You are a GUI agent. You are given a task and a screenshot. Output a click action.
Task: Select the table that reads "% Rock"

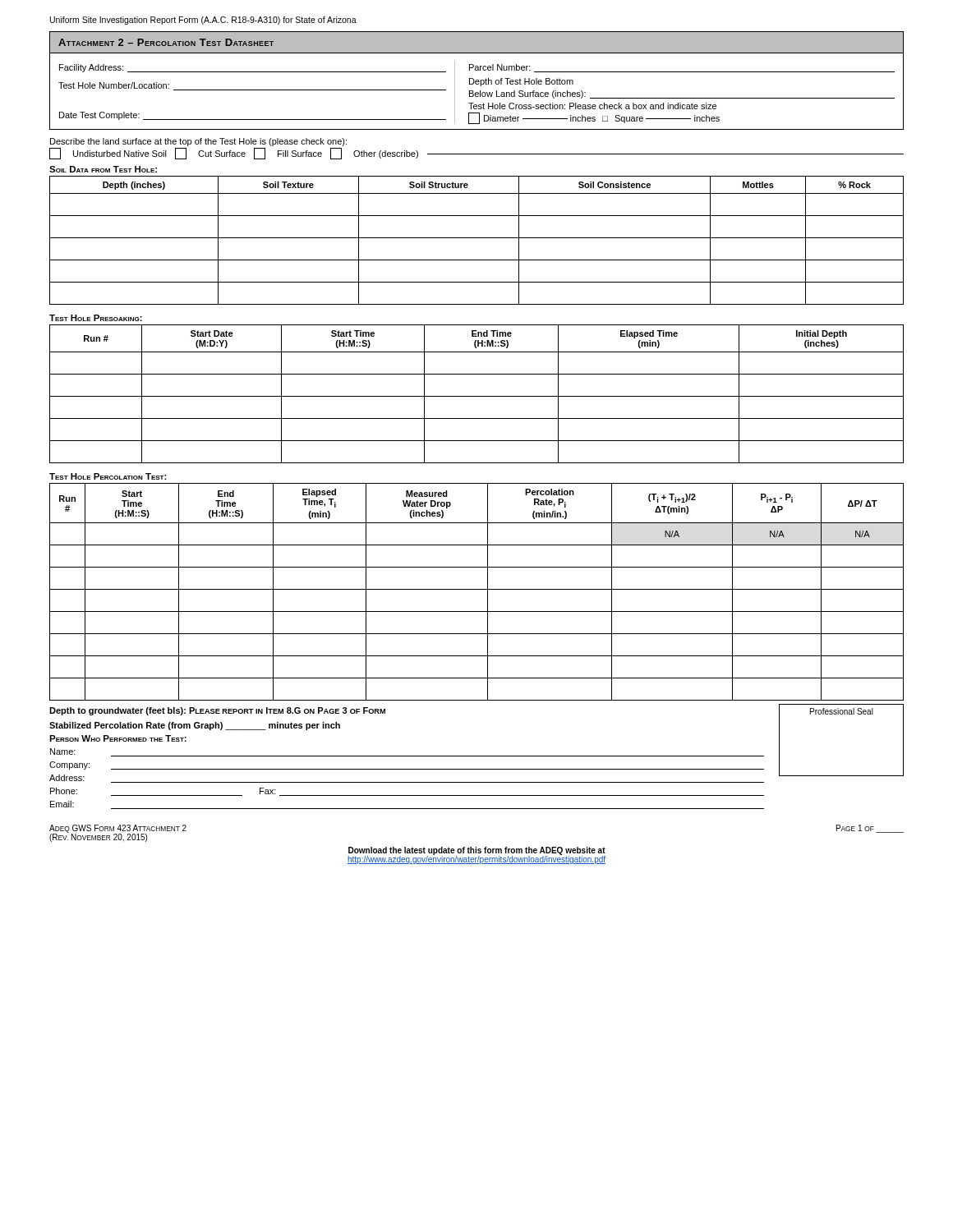476,240
